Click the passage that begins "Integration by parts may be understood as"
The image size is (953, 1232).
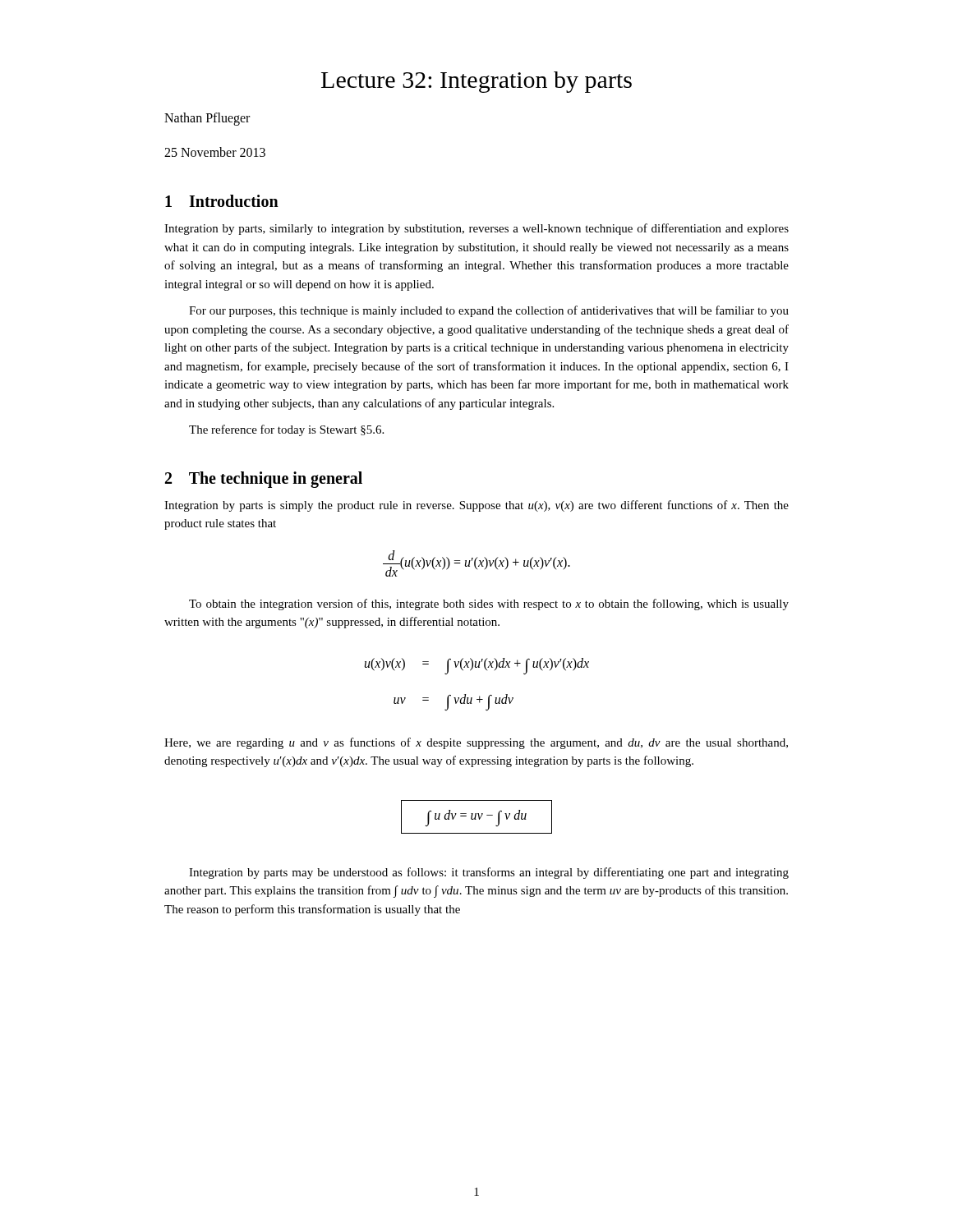476,891
